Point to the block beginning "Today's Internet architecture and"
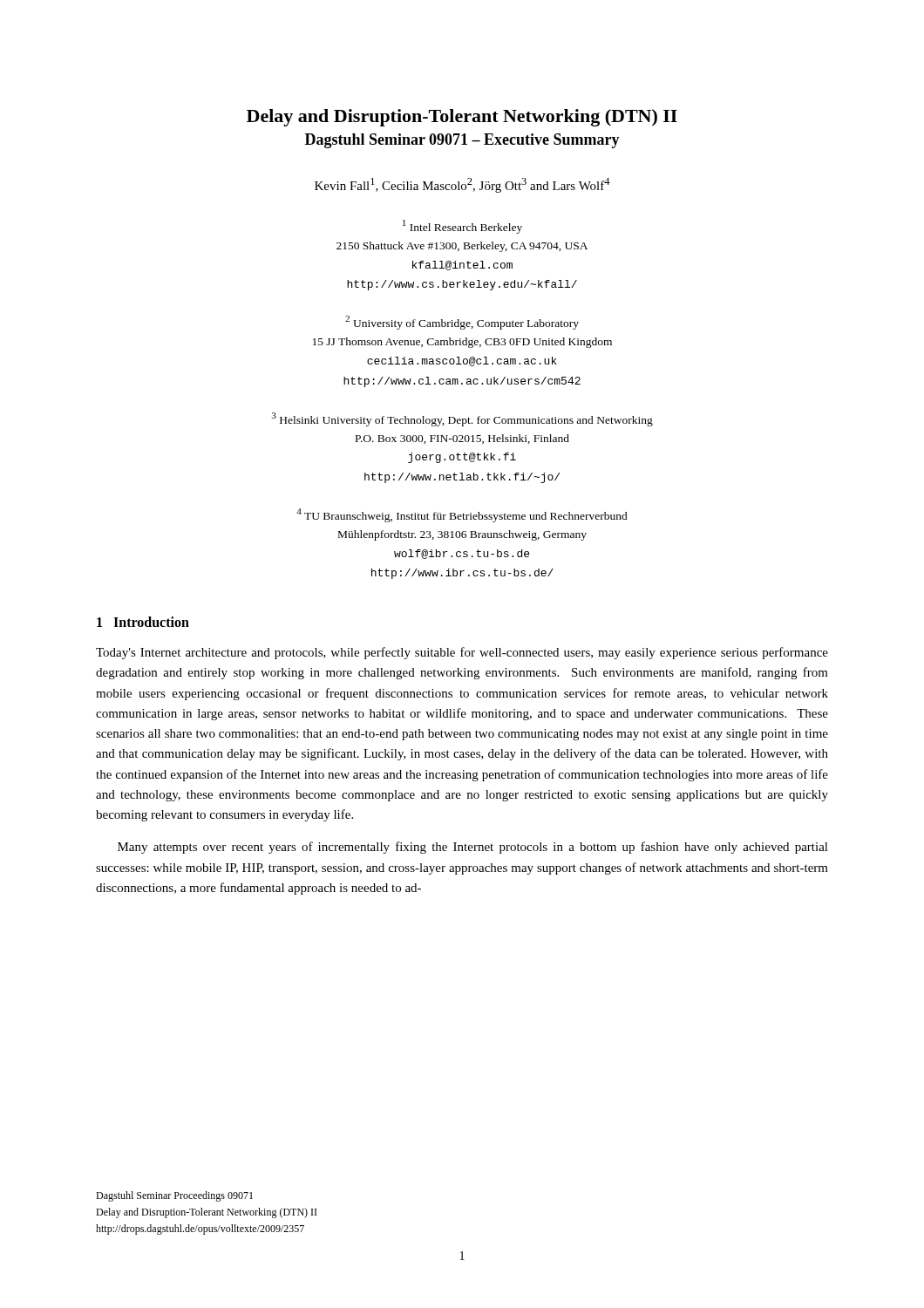 pos(462,733)
